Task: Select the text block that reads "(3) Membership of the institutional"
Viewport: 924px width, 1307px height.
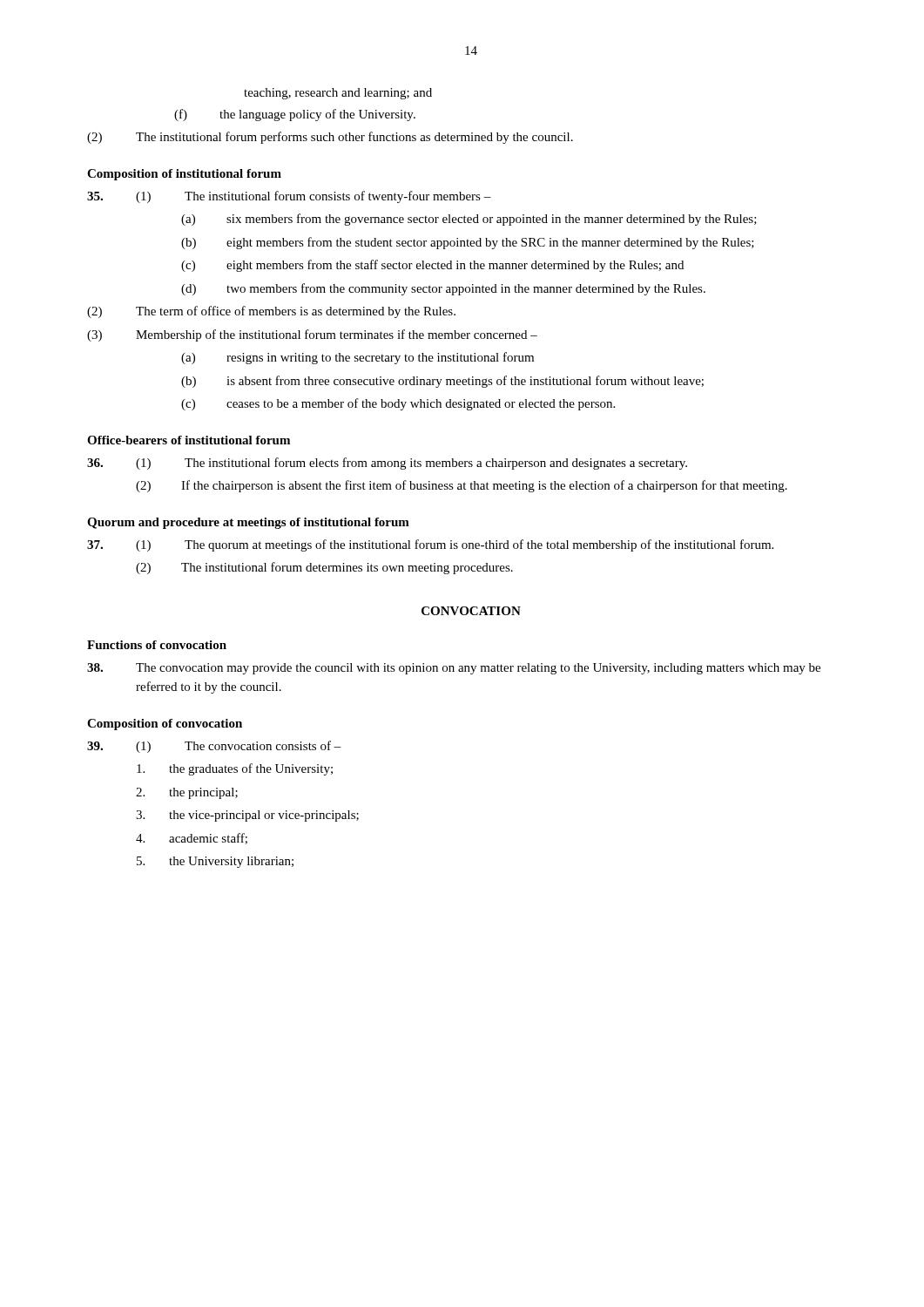Action: [471, 334]
